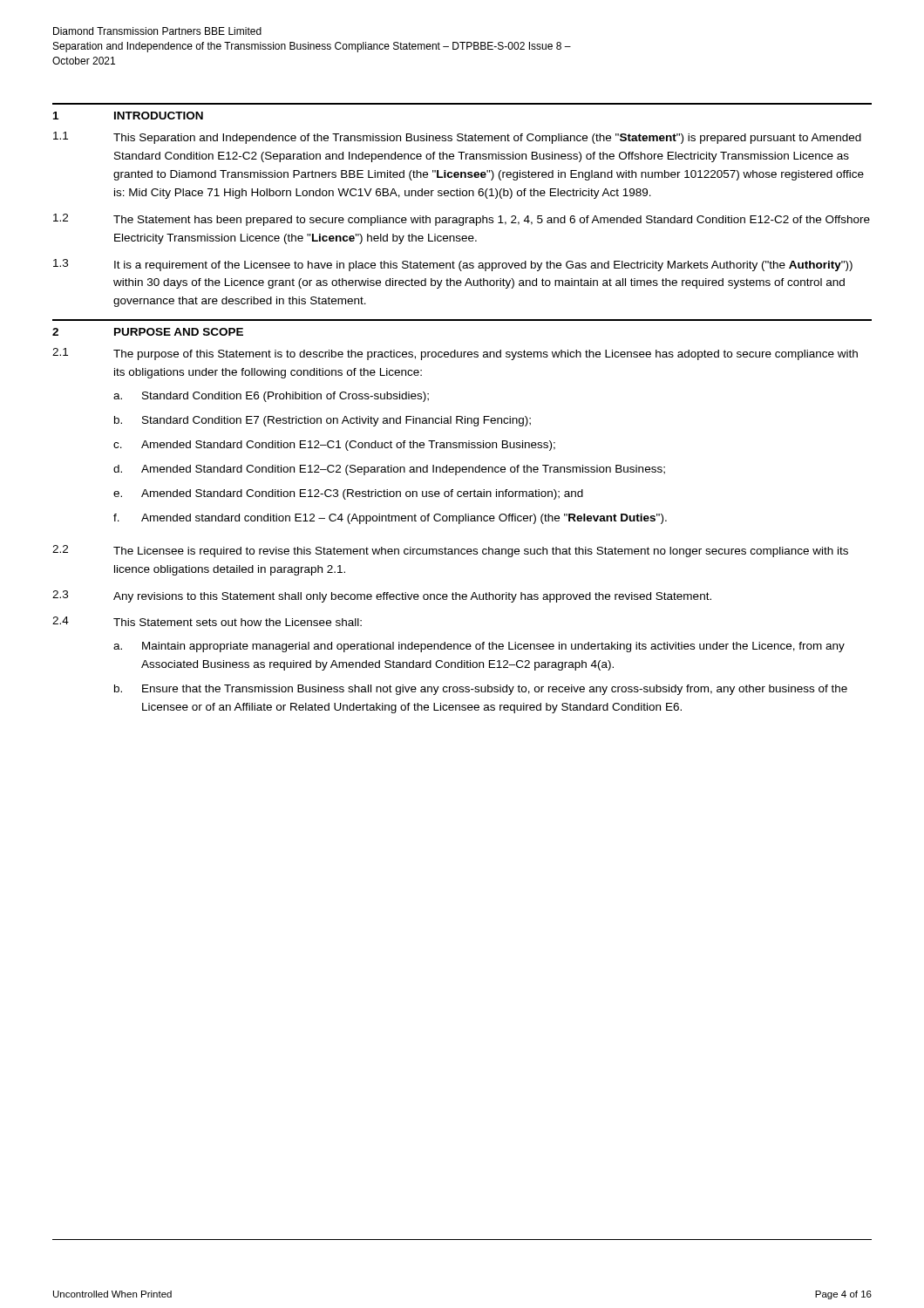The image size is (924, 1308).
Task: Point to the block starting "3 Any revisions to this Statement shall only"
Action: point(462,596)
